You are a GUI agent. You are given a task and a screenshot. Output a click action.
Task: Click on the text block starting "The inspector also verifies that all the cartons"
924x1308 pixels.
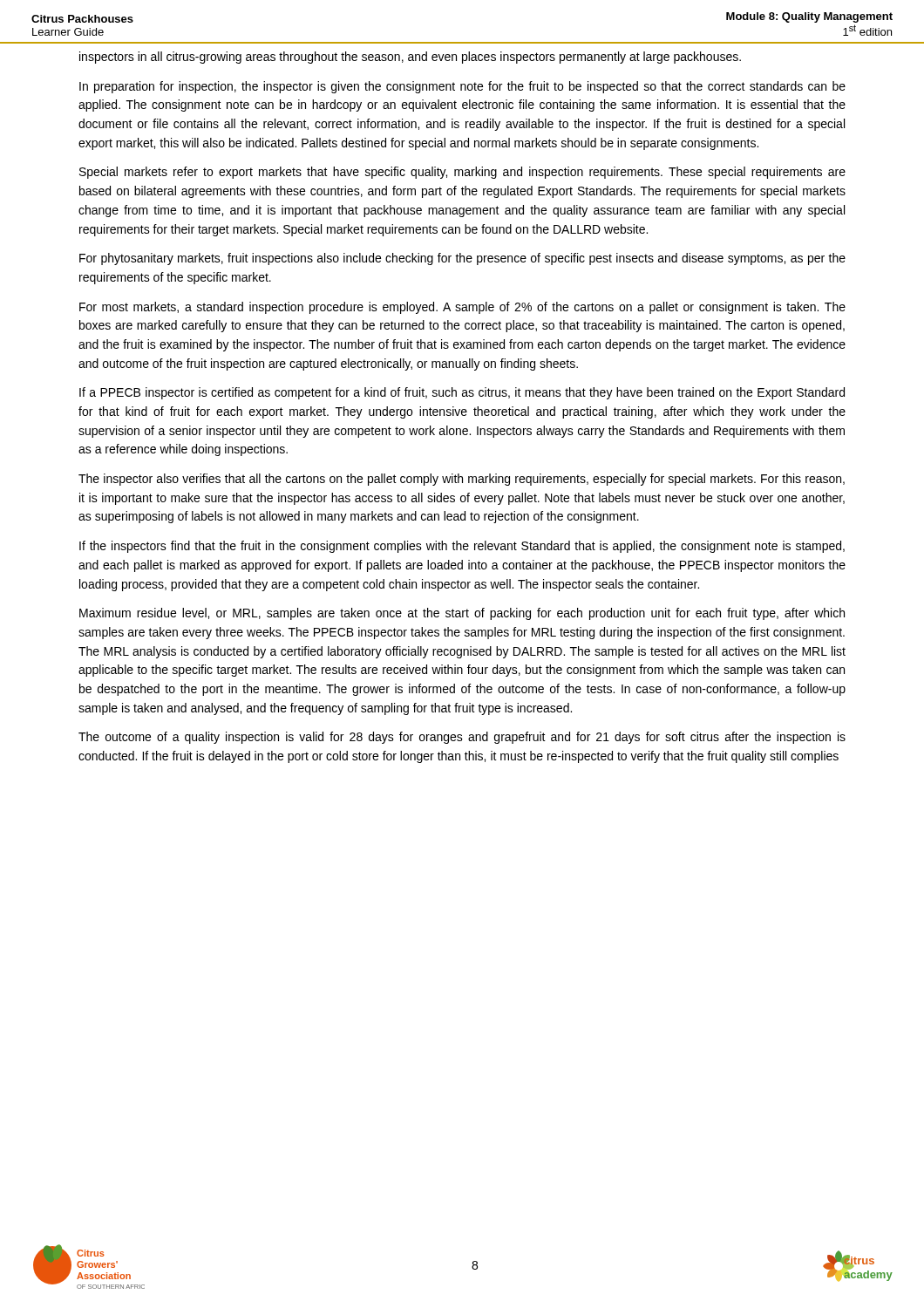(x=462, y=498)
